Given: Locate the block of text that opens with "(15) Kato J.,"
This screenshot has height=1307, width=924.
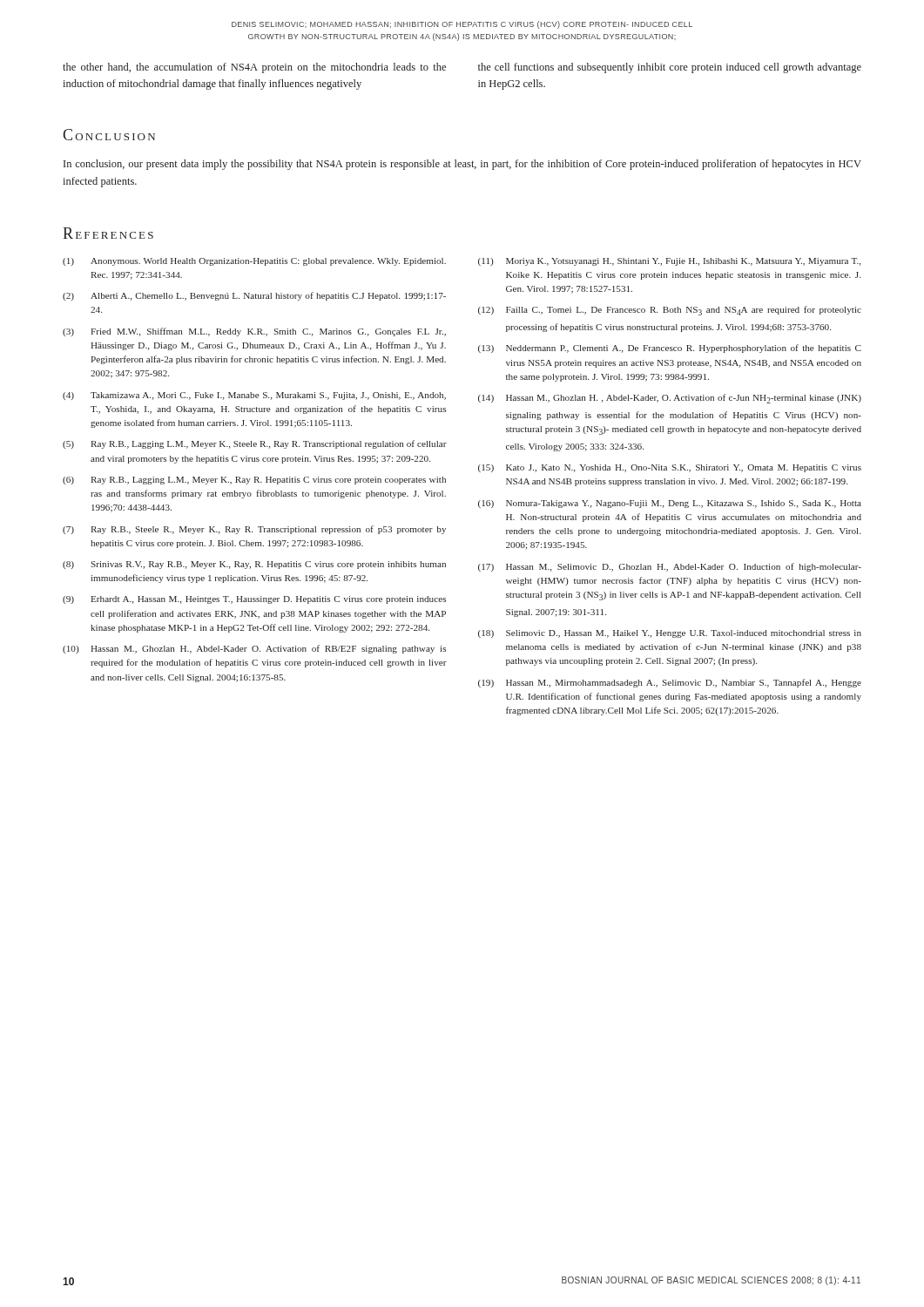Looking at the screenshot, I should coord(669,474).
